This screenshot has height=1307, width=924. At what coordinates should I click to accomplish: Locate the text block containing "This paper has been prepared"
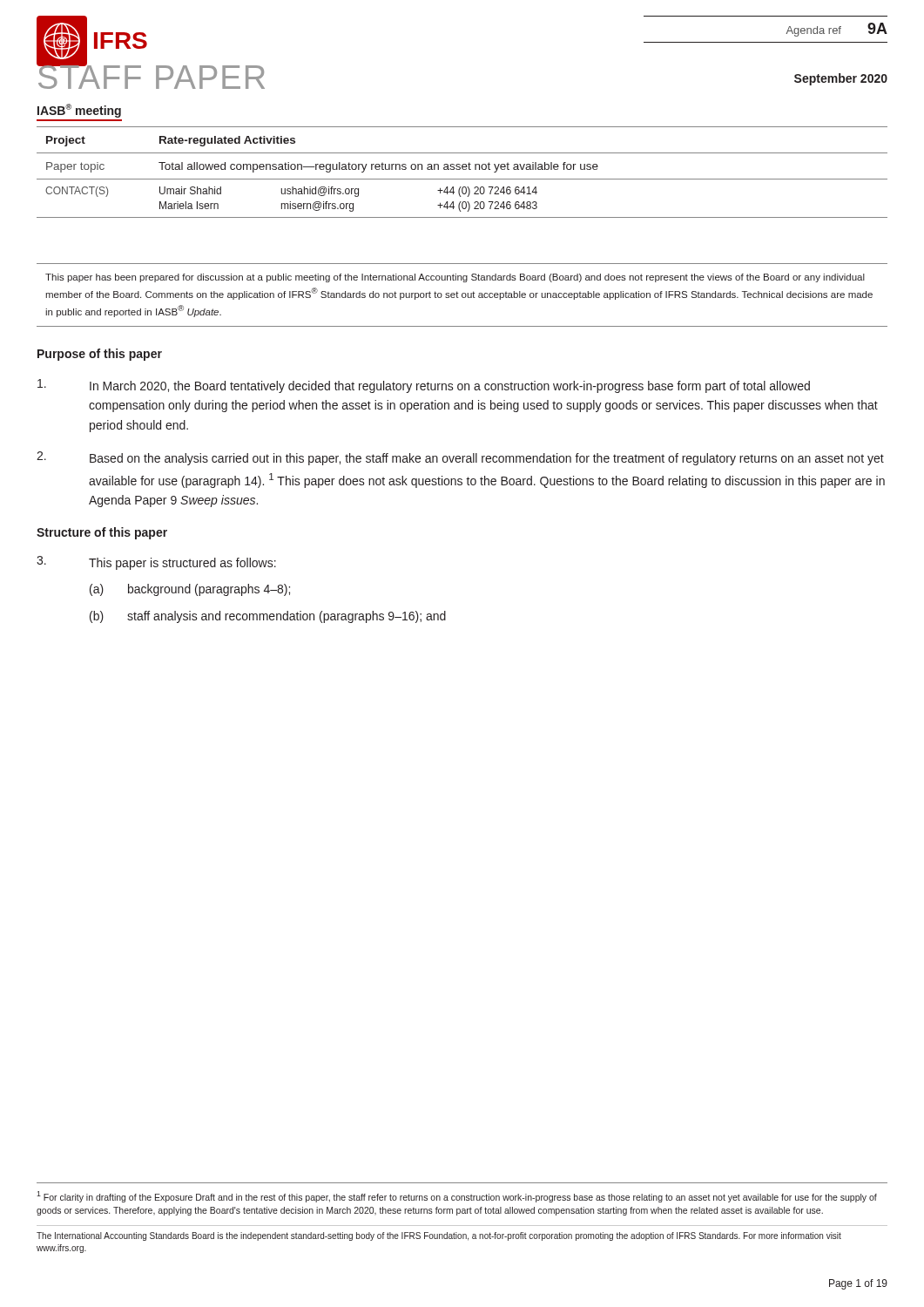462,295
